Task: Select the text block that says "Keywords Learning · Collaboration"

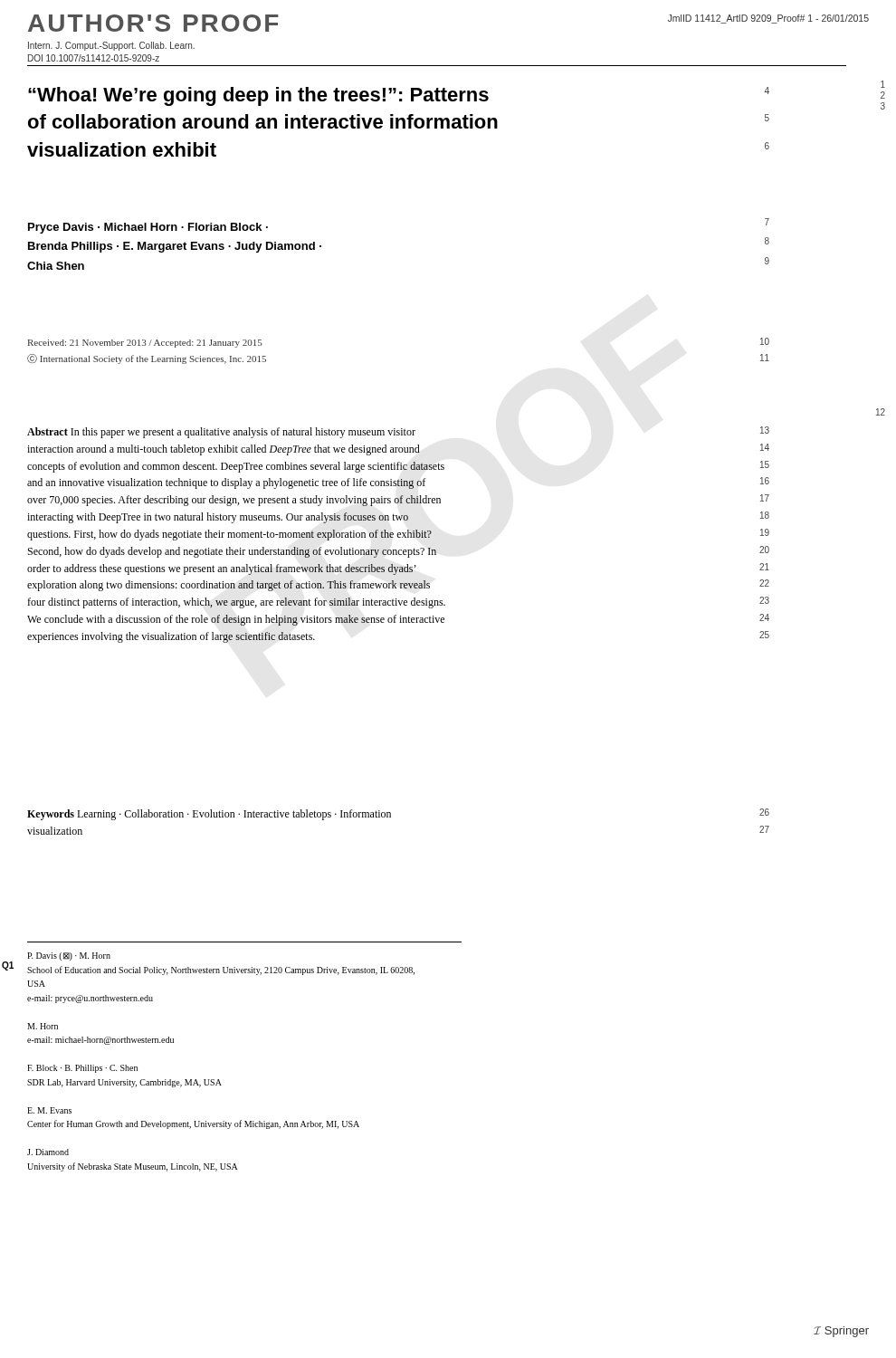Action: 398,823
